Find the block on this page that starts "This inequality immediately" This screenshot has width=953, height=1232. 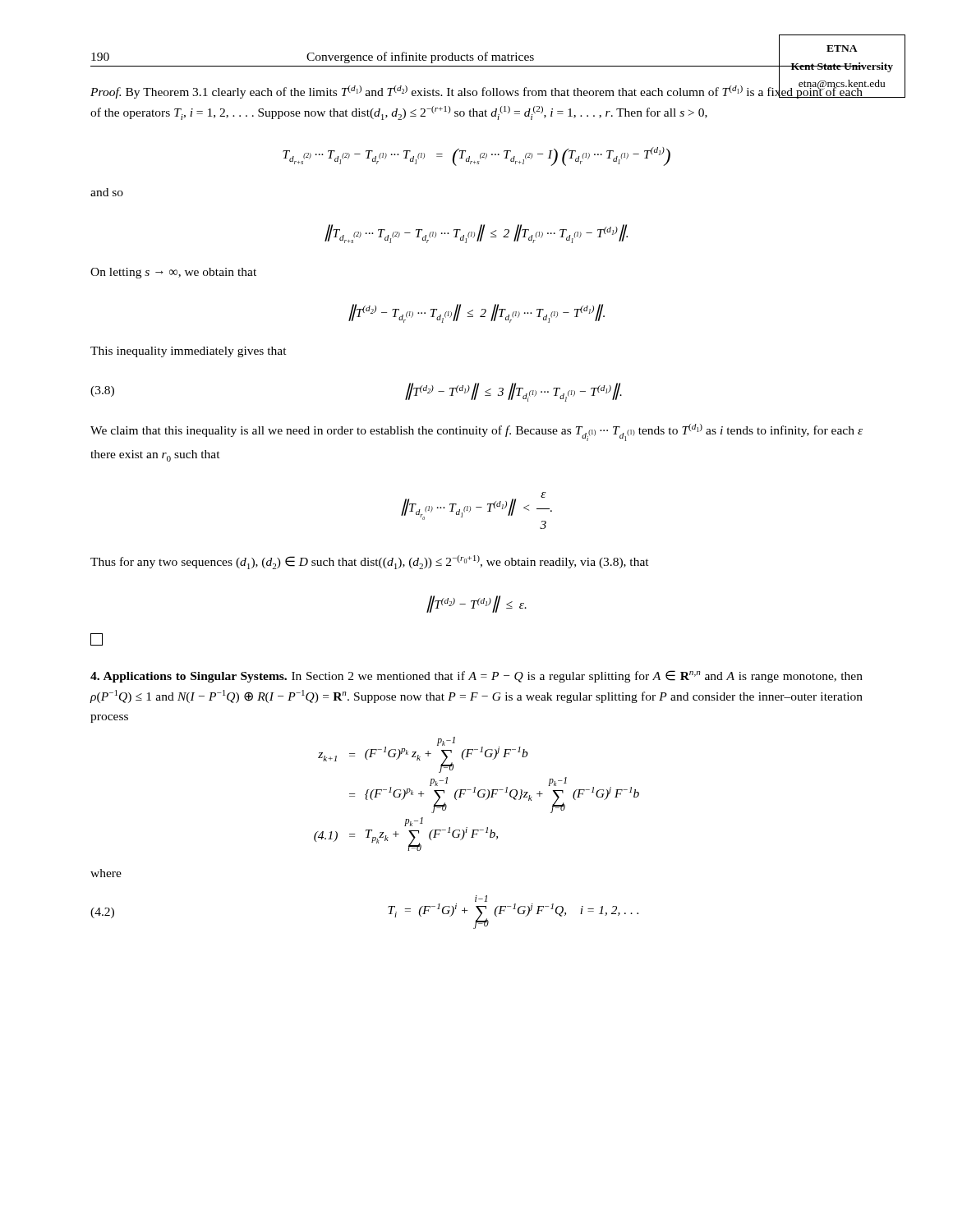(x=189, y=352)
